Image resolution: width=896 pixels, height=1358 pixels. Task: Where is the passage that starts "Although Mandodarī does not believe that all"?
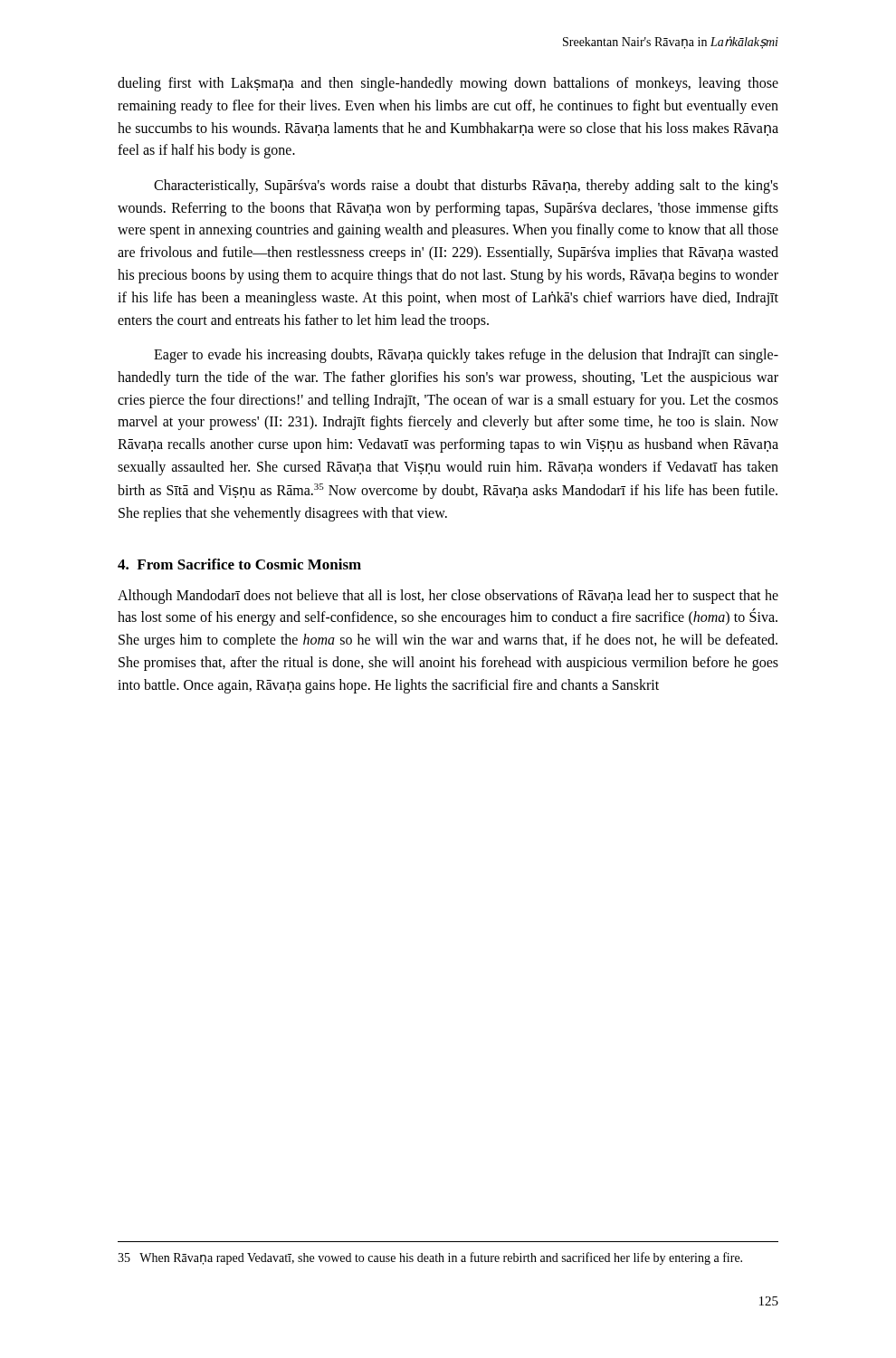(448, 641)
